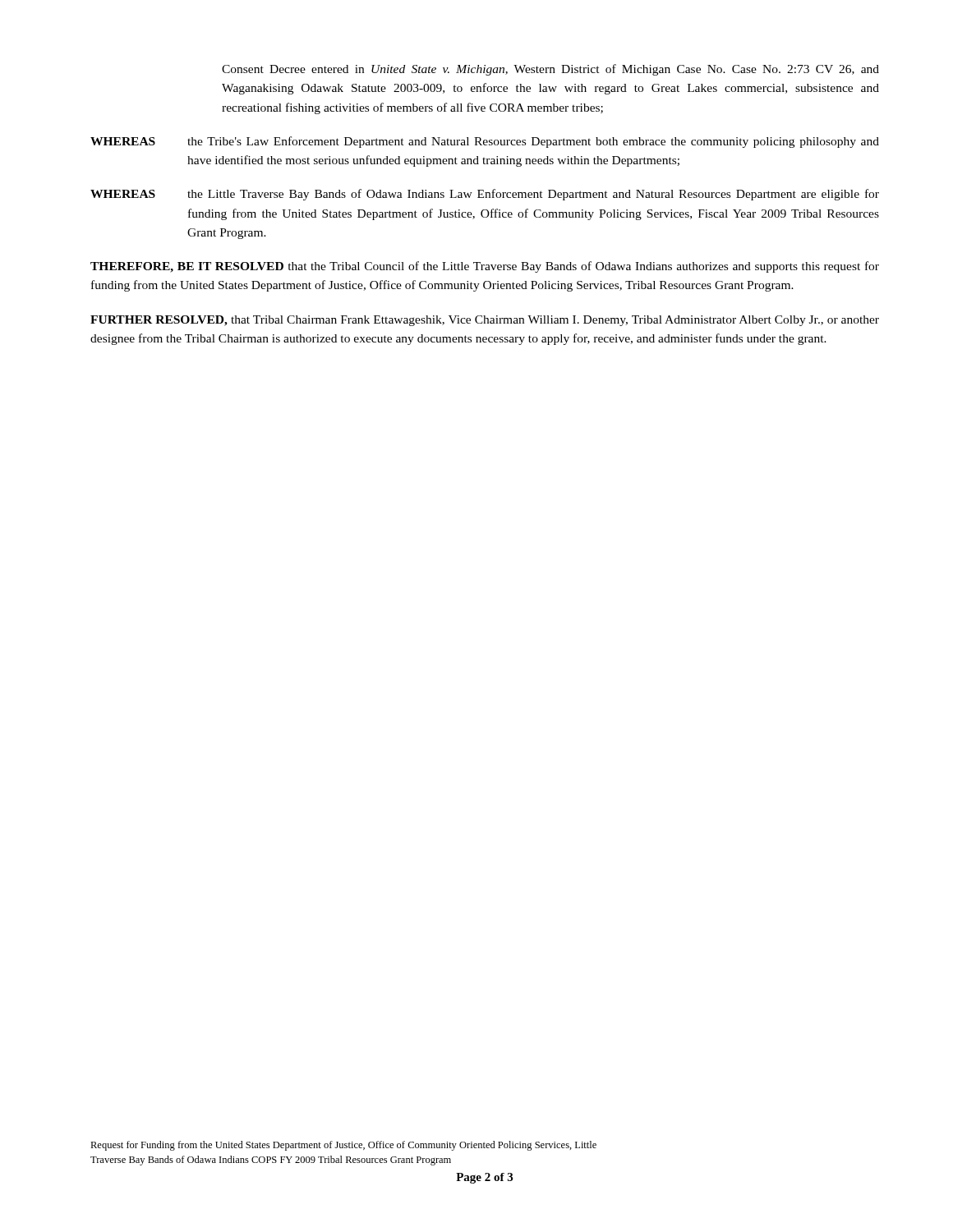This screenshot has width=953, height=1232.
Task: Find the block on this page that starts "Consent Decree entered in United State v."
Action: 550,88
